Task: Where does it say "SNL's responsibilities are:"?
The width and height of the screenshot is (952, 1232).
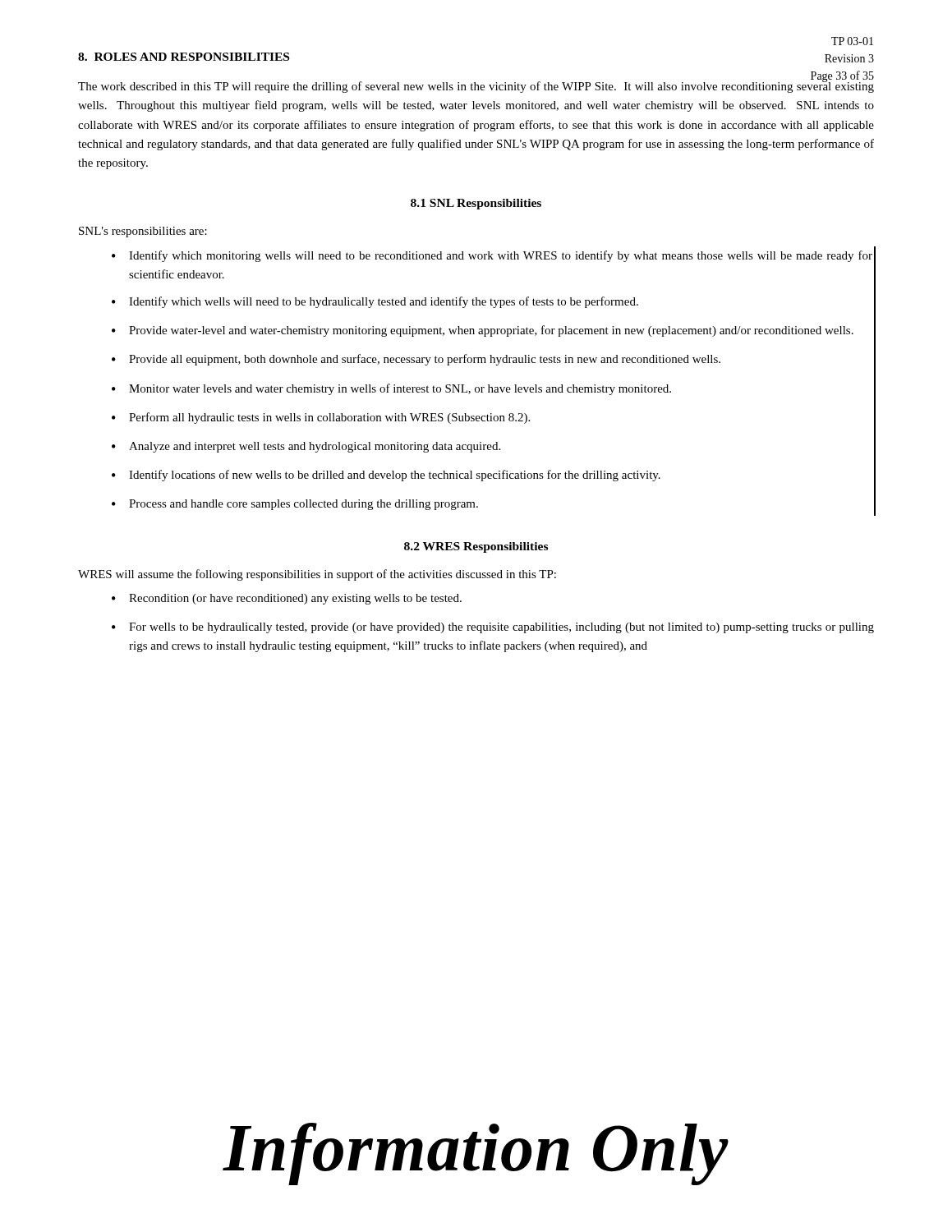Action: point(143,231)
